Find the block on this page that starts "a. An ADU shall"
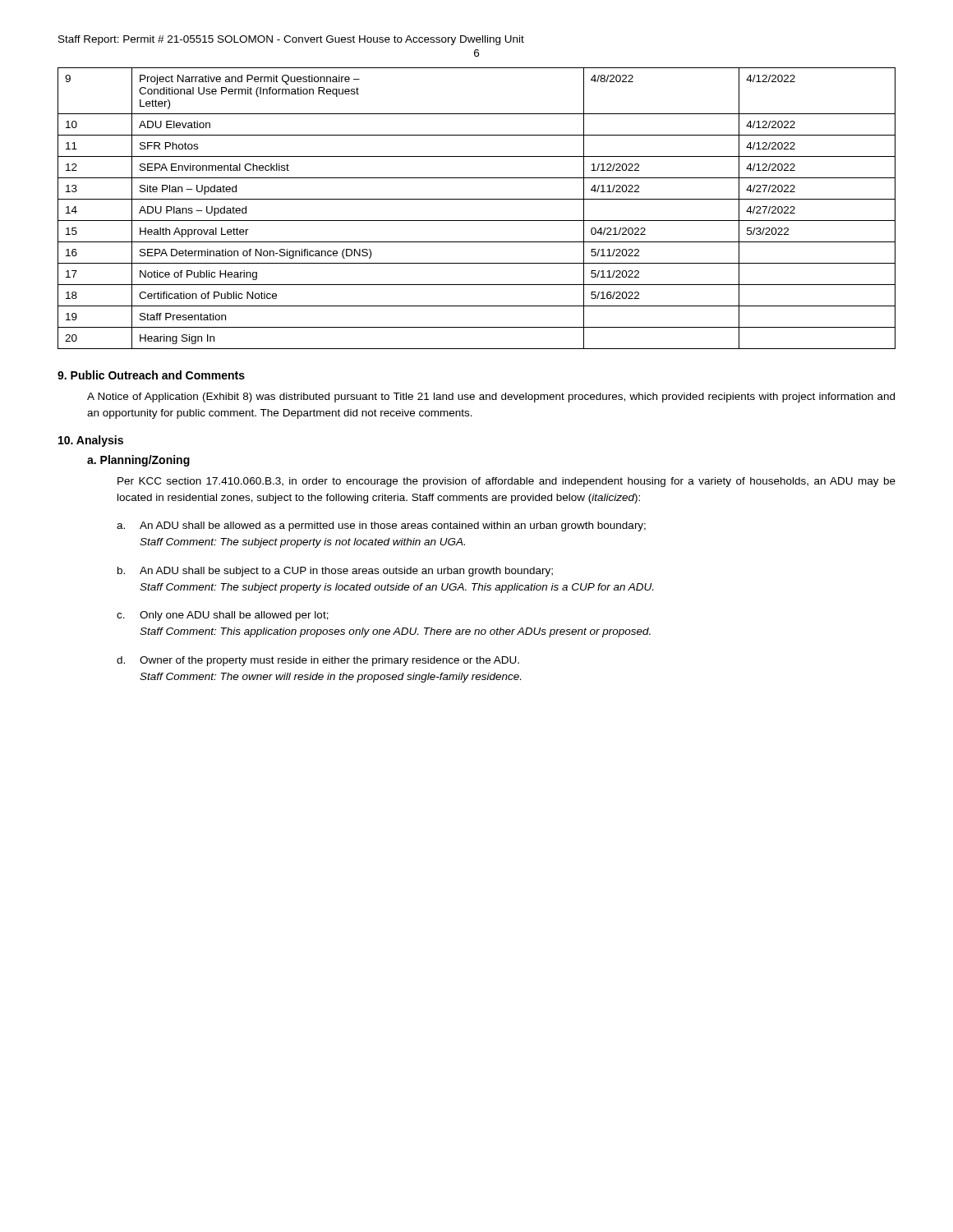 (506, 534)
